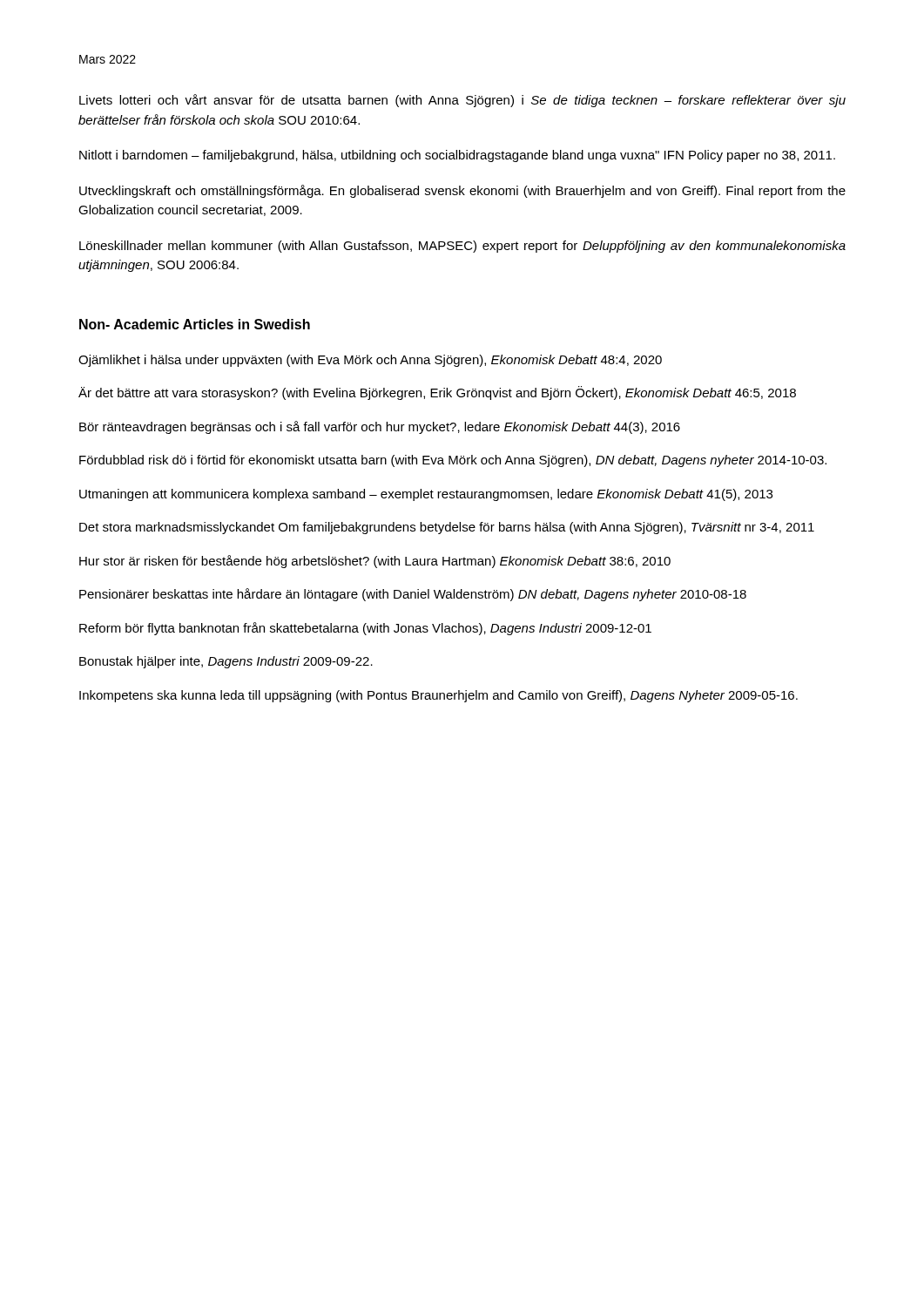The image size is (924, 1307).
Task: Click on the element starting "Löneskillnader mellan kommuner"
Action: 462,255
